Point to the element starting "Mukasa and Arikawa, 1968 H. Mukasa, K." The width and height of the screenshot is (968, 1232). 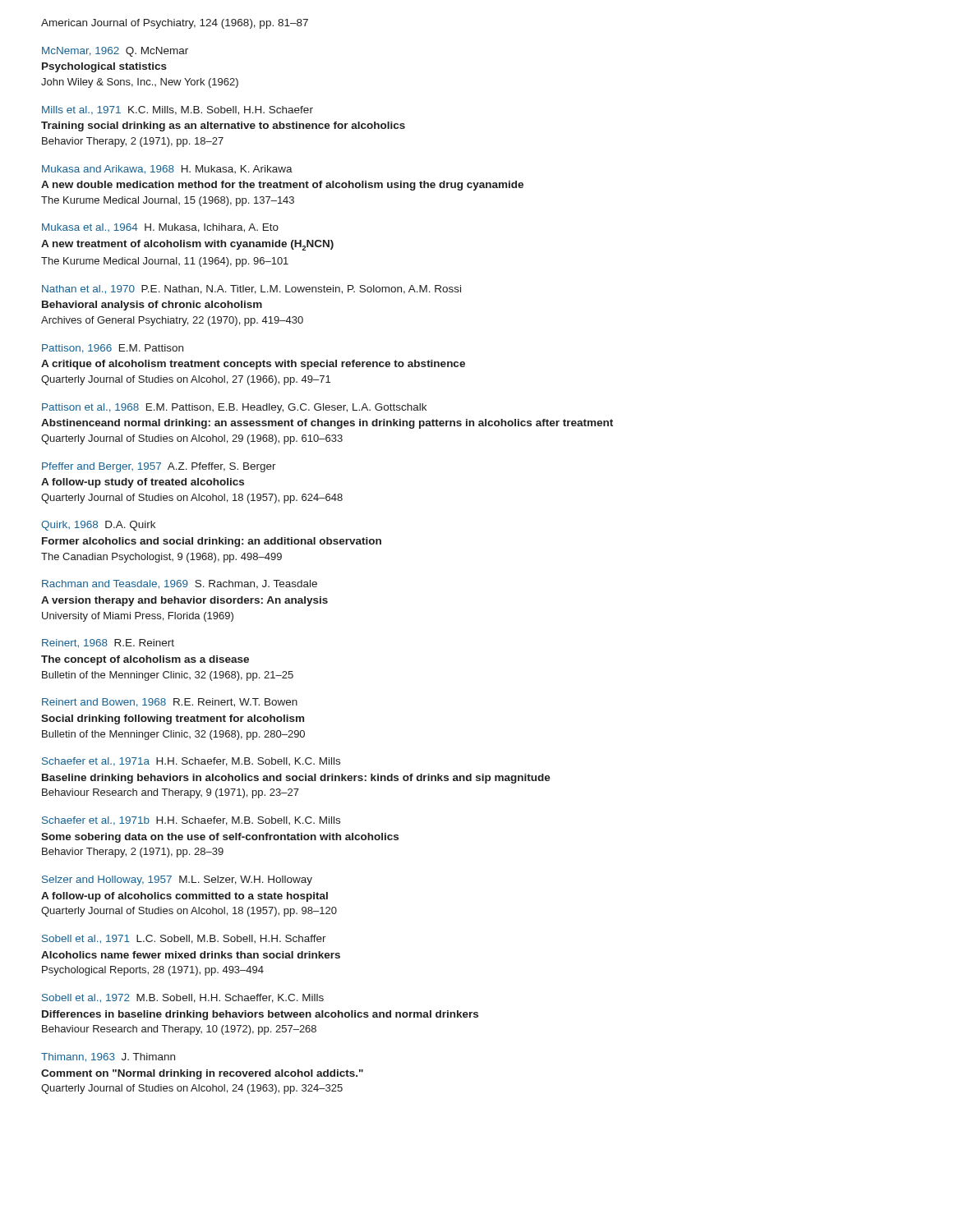(x=480, y=185)
